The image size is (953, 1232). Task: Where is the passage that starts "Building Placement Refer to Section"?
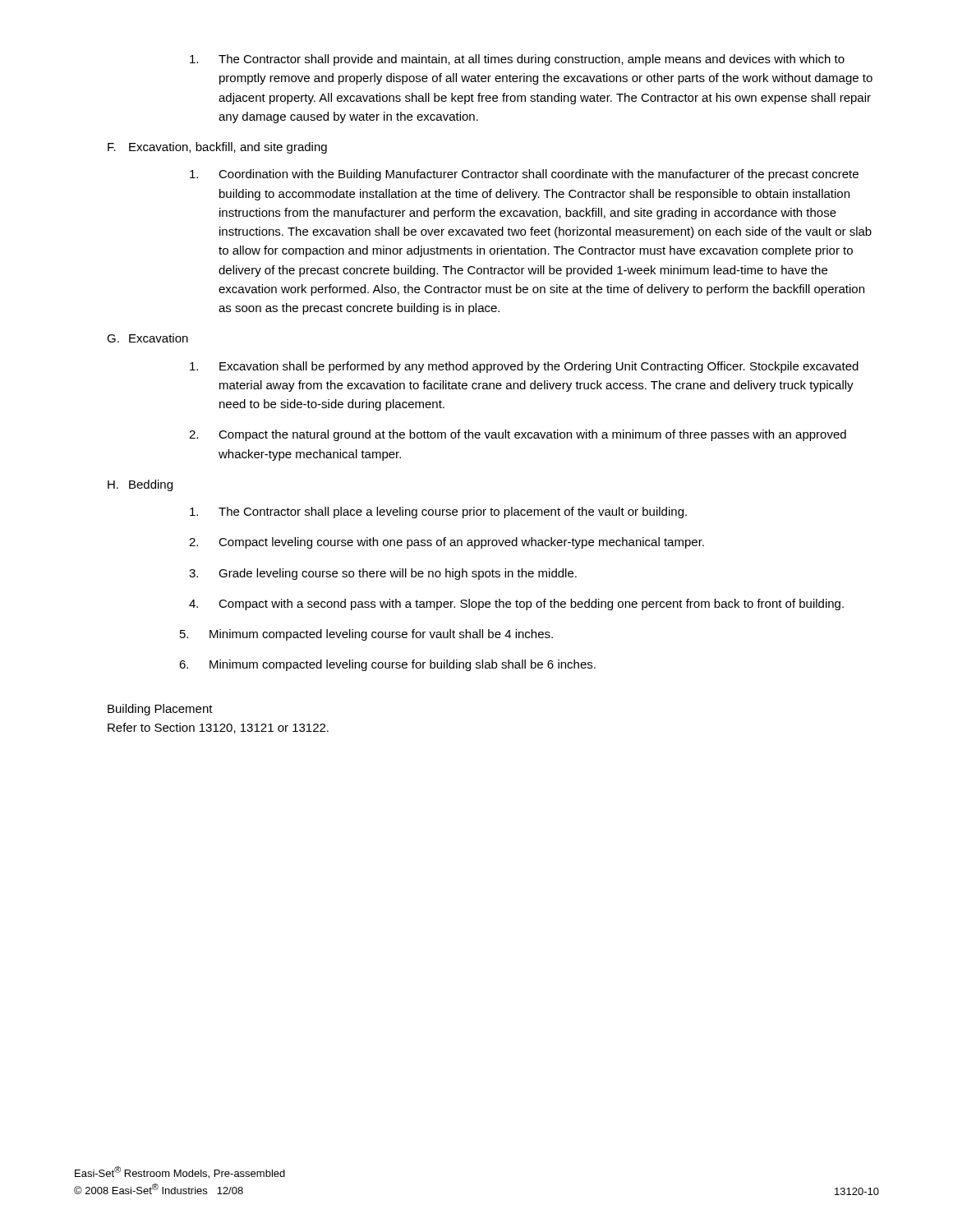(160, 710)
